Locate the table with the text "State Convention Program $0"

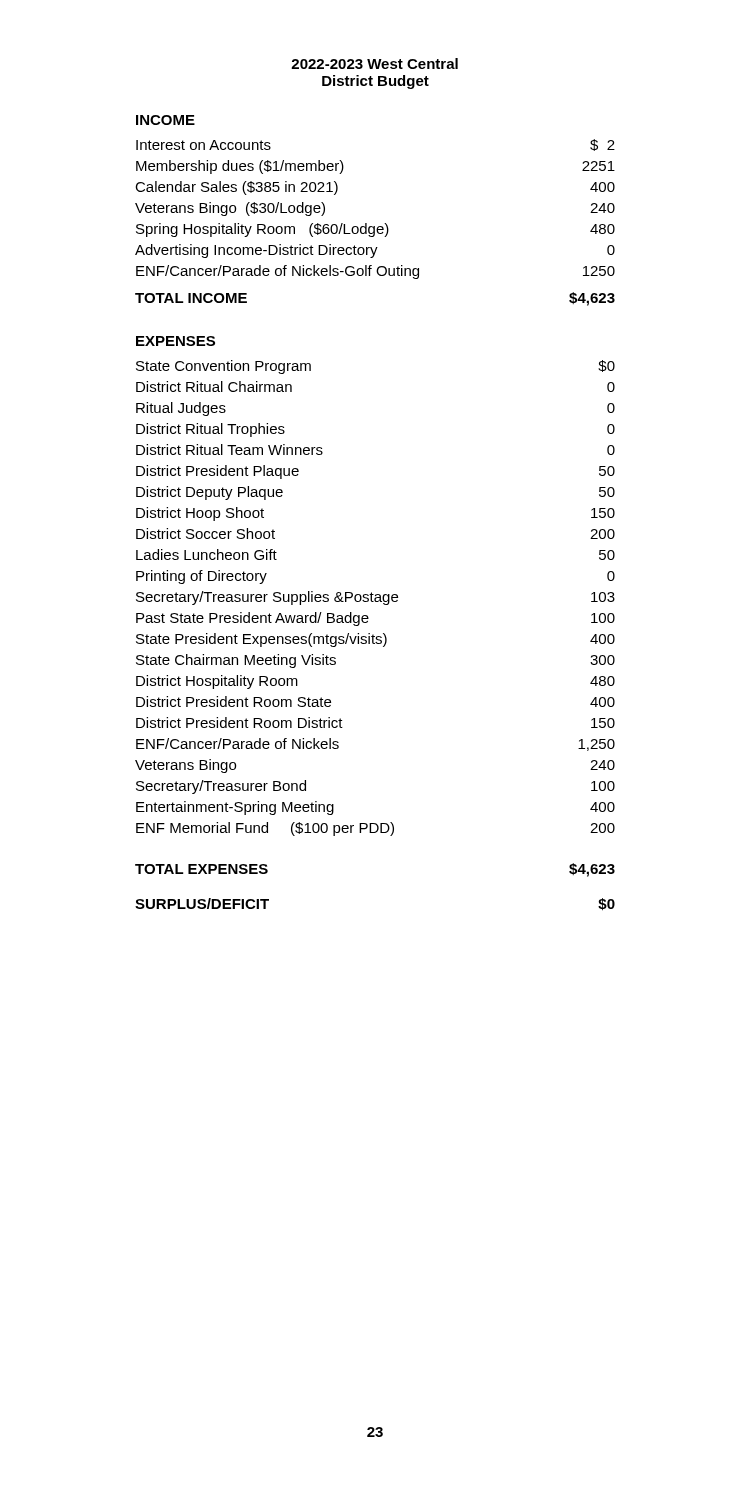pyautogui.click(x=375, y=636)
